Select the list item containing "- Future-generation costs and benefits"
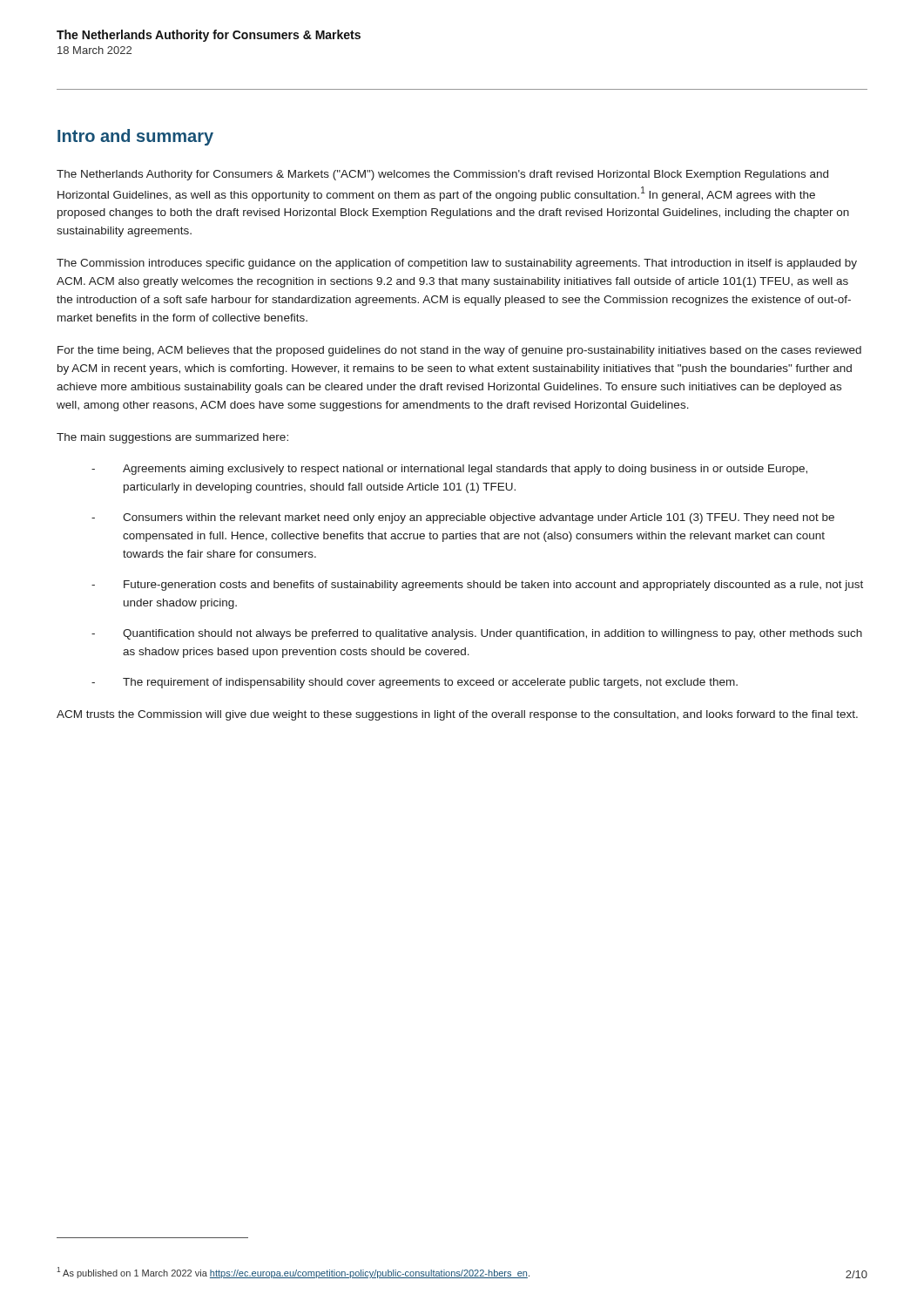This screenshot has width=924, height=1307. click(462, 594)
